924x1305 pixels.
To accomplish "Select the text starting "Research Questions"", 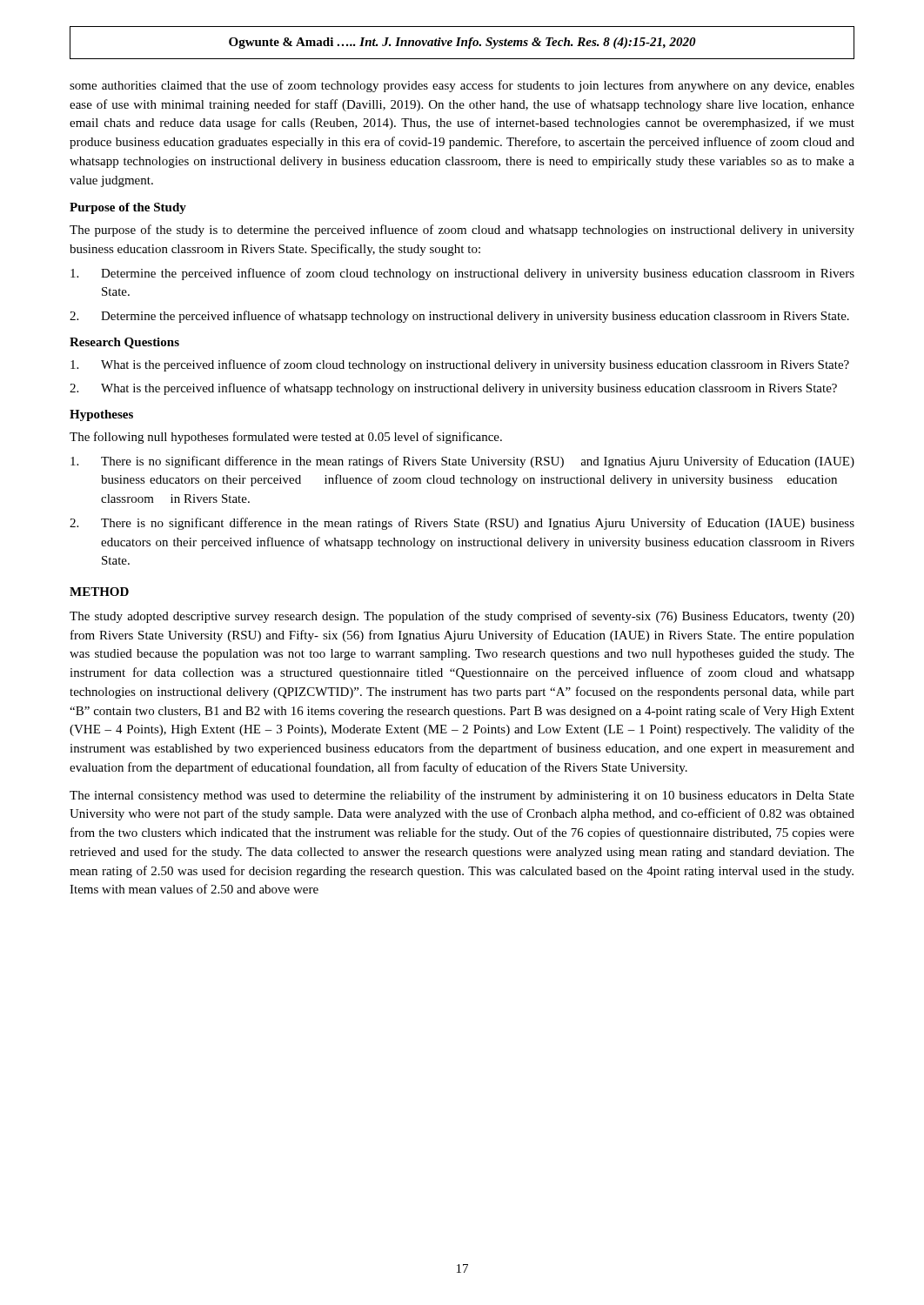I will [x=124, y=342].
